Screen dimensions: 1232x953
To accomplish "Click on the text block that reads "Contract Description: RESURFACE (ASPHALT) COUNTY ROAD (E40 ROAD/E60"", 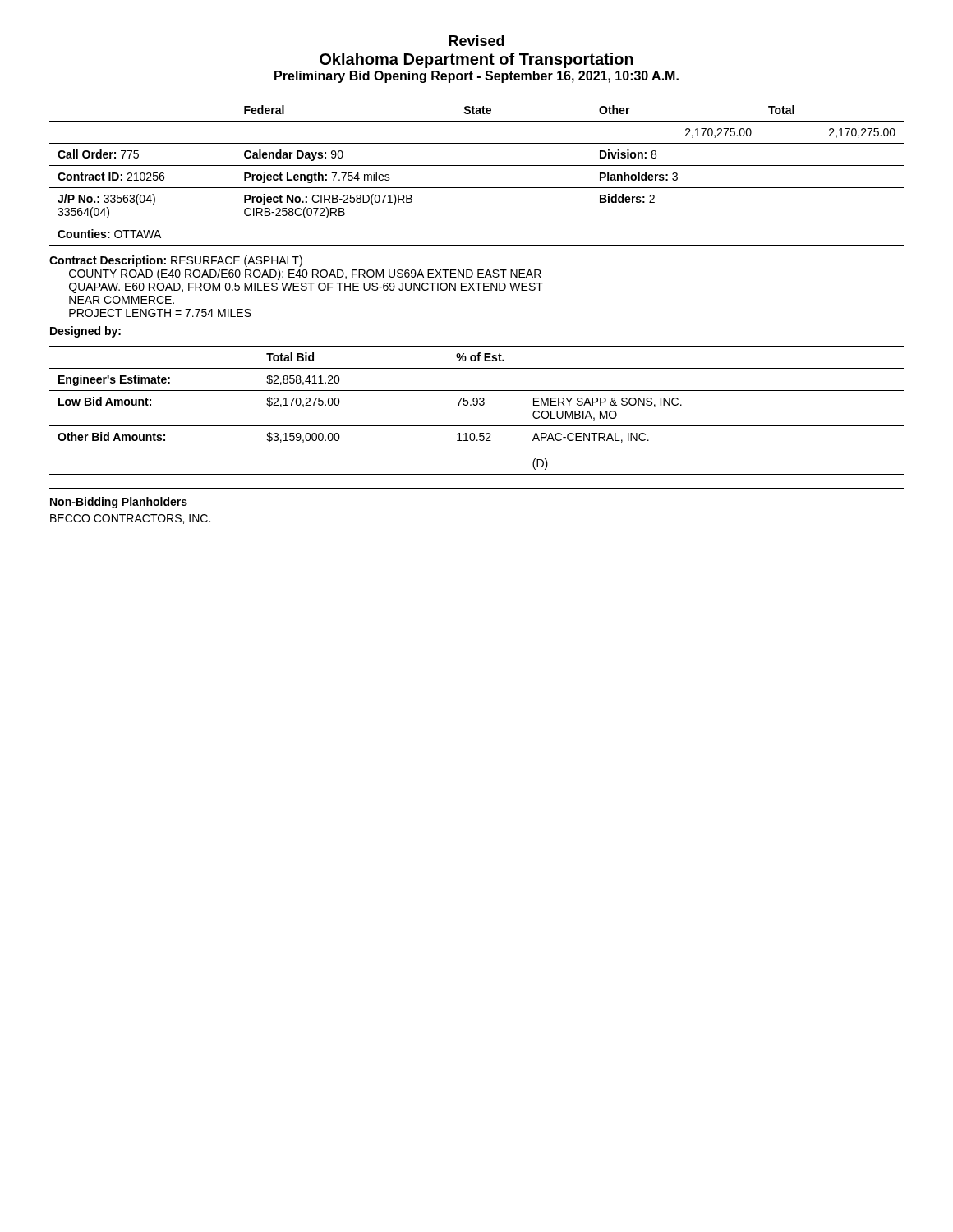I will pos(296,287).
